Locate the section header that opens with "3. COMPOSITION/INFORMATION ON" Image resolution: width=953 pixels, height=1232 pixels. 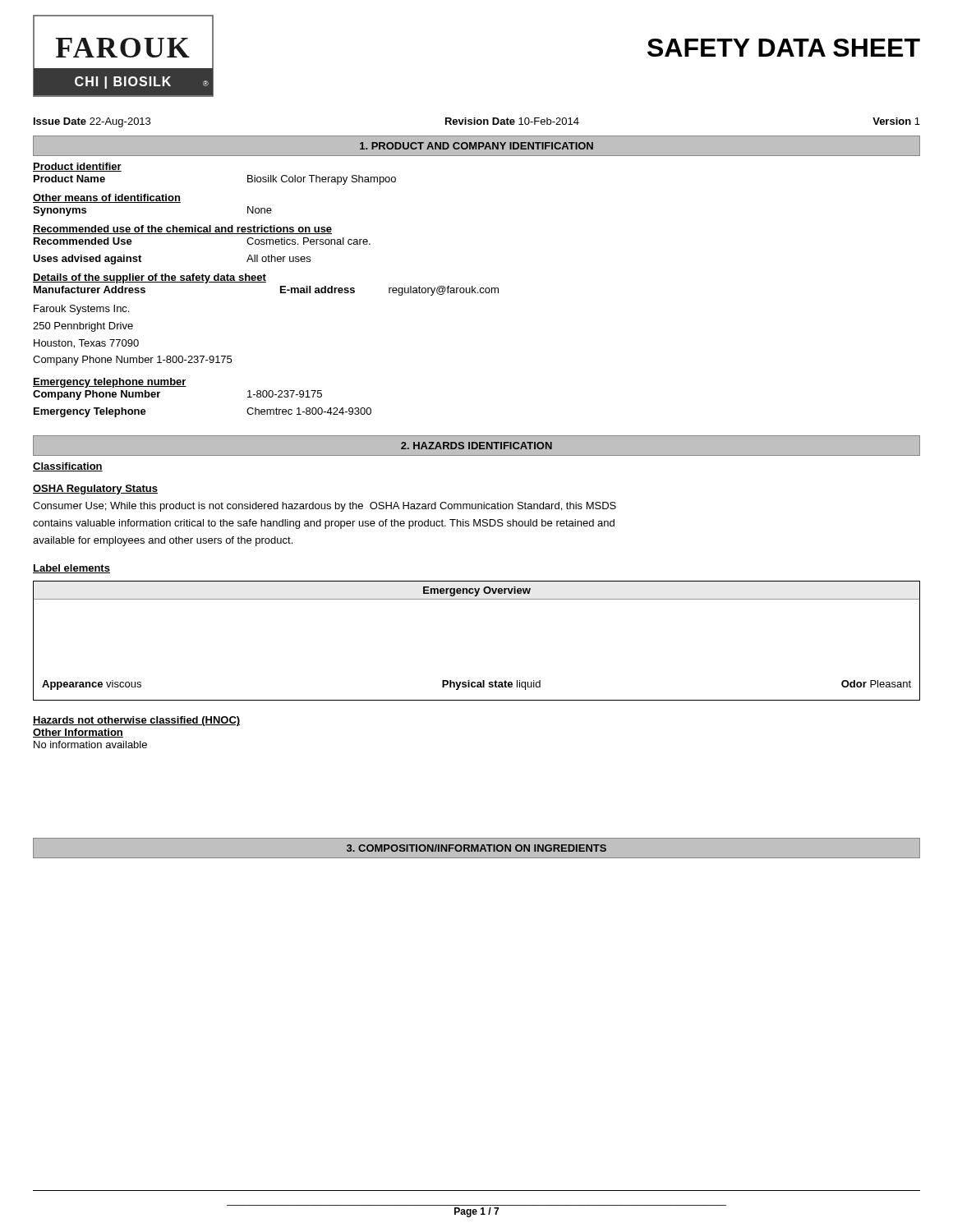click(476, 848)
